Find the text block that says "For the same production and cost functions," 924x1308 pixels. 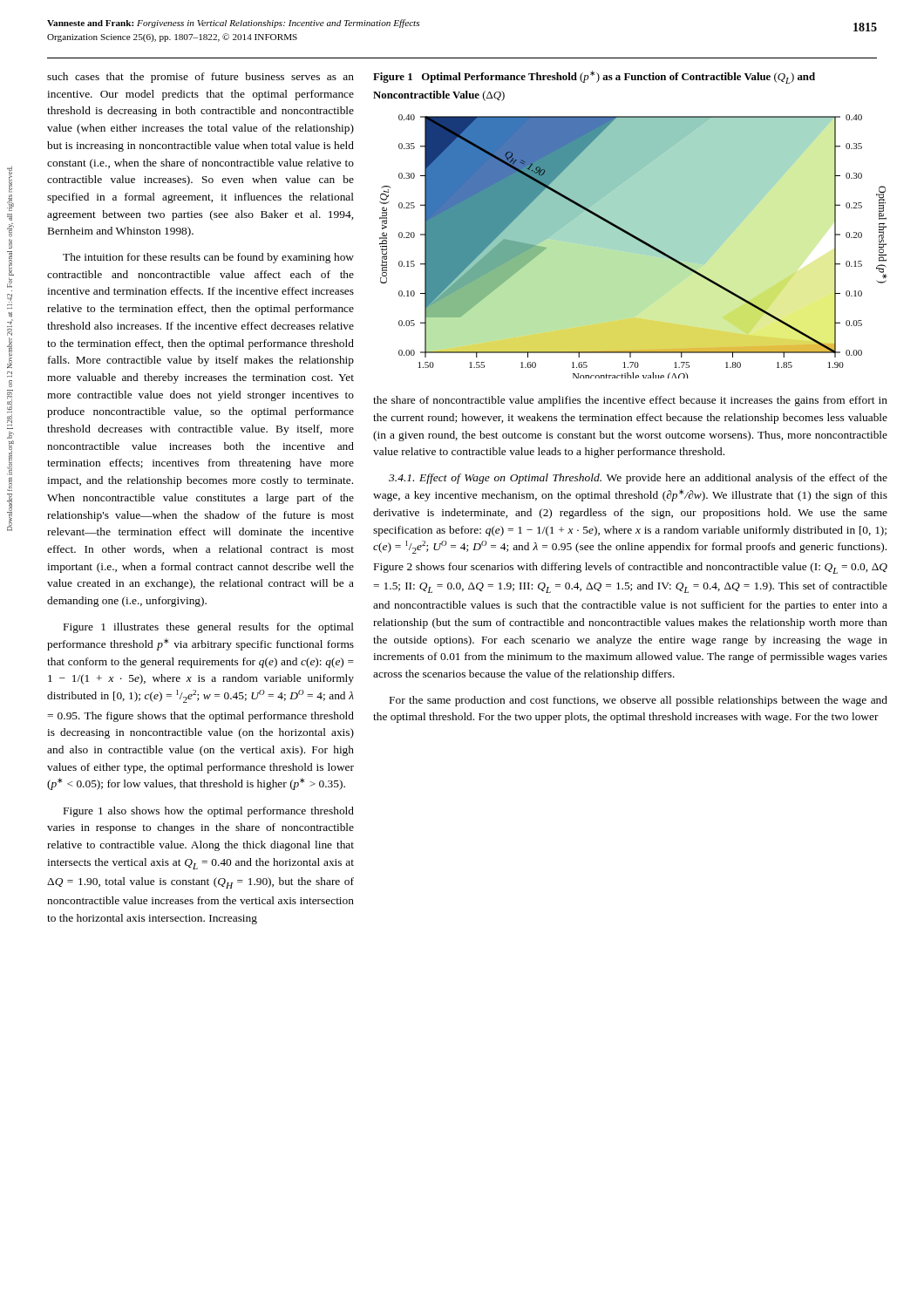(x=630, y=708)
